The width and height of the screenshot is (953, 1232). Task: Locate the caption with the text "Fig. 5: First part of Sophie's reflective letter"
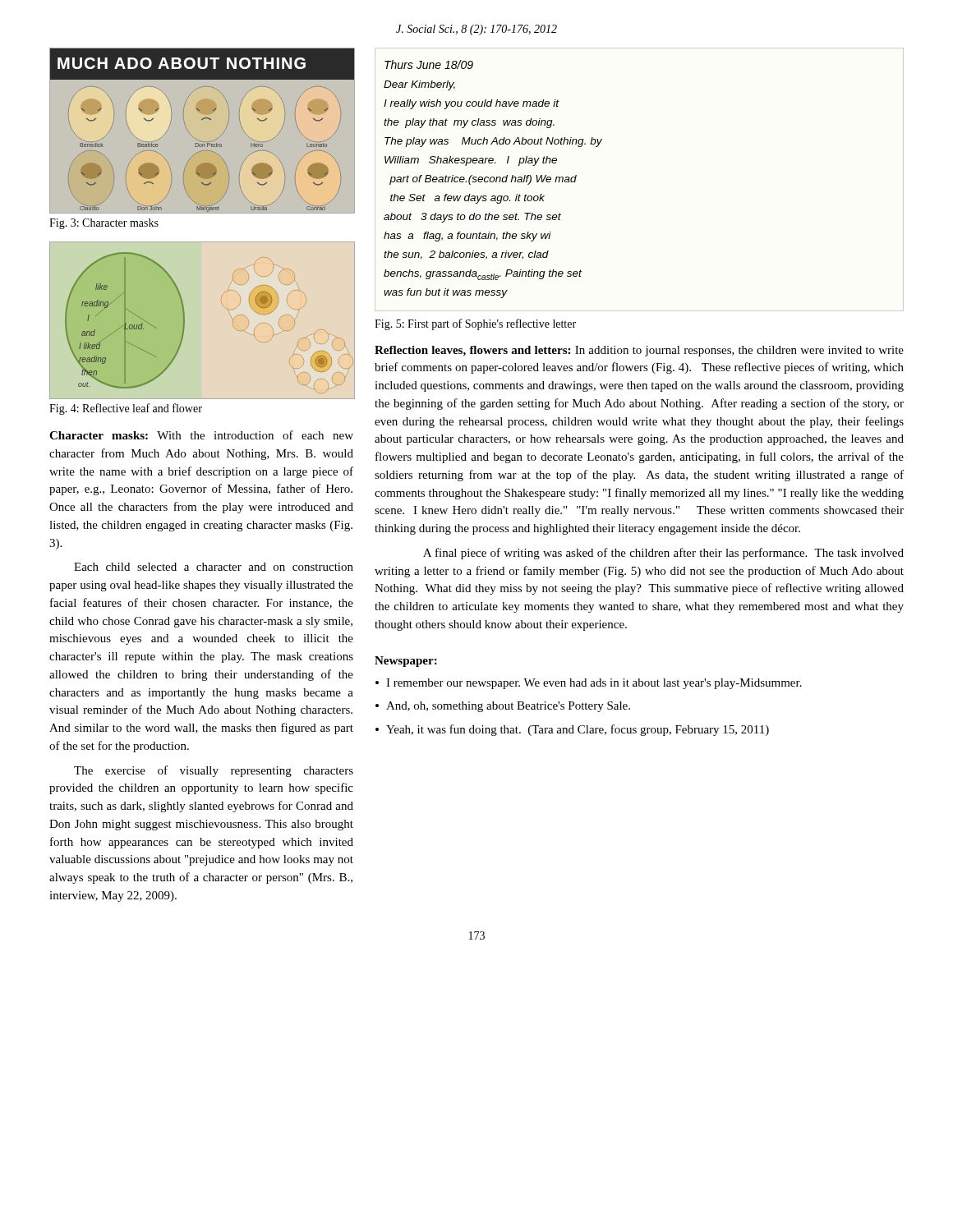[x=475, y=324]
